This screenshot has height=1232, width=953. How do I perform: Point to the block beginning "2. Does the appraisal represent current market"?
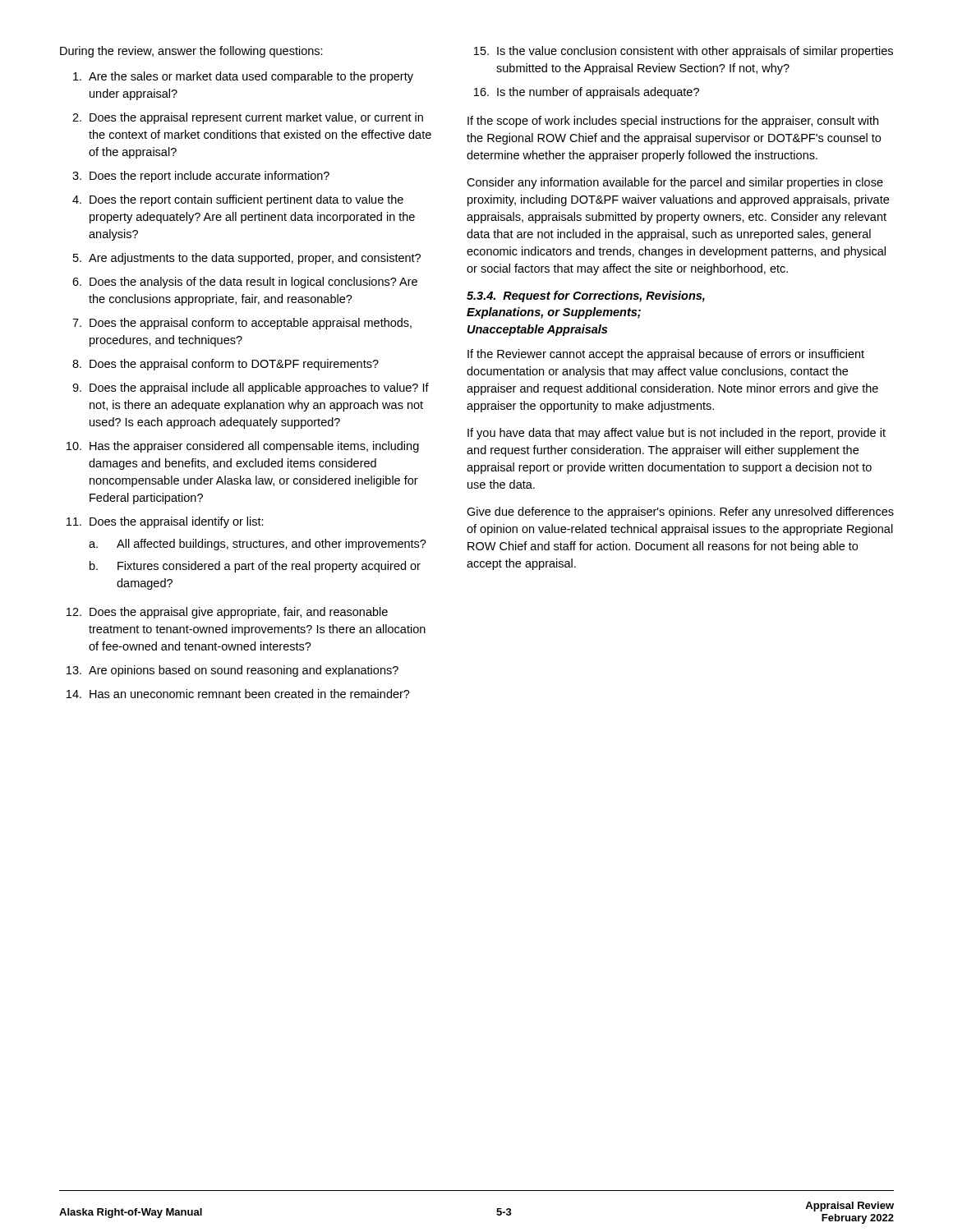[x=248, y=135]
